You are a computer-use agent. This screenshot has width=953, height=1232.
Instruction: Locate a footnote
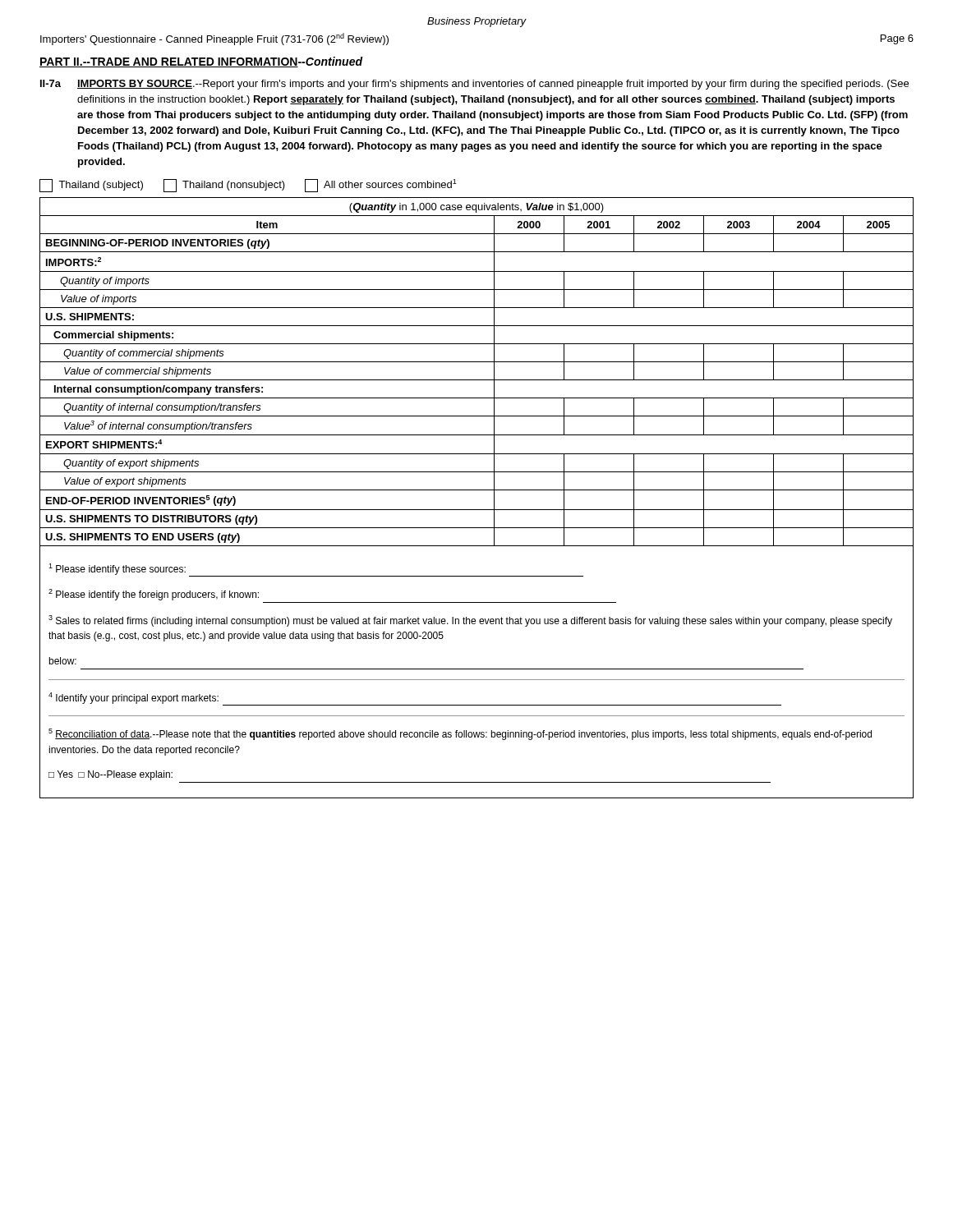click(476, 672)
